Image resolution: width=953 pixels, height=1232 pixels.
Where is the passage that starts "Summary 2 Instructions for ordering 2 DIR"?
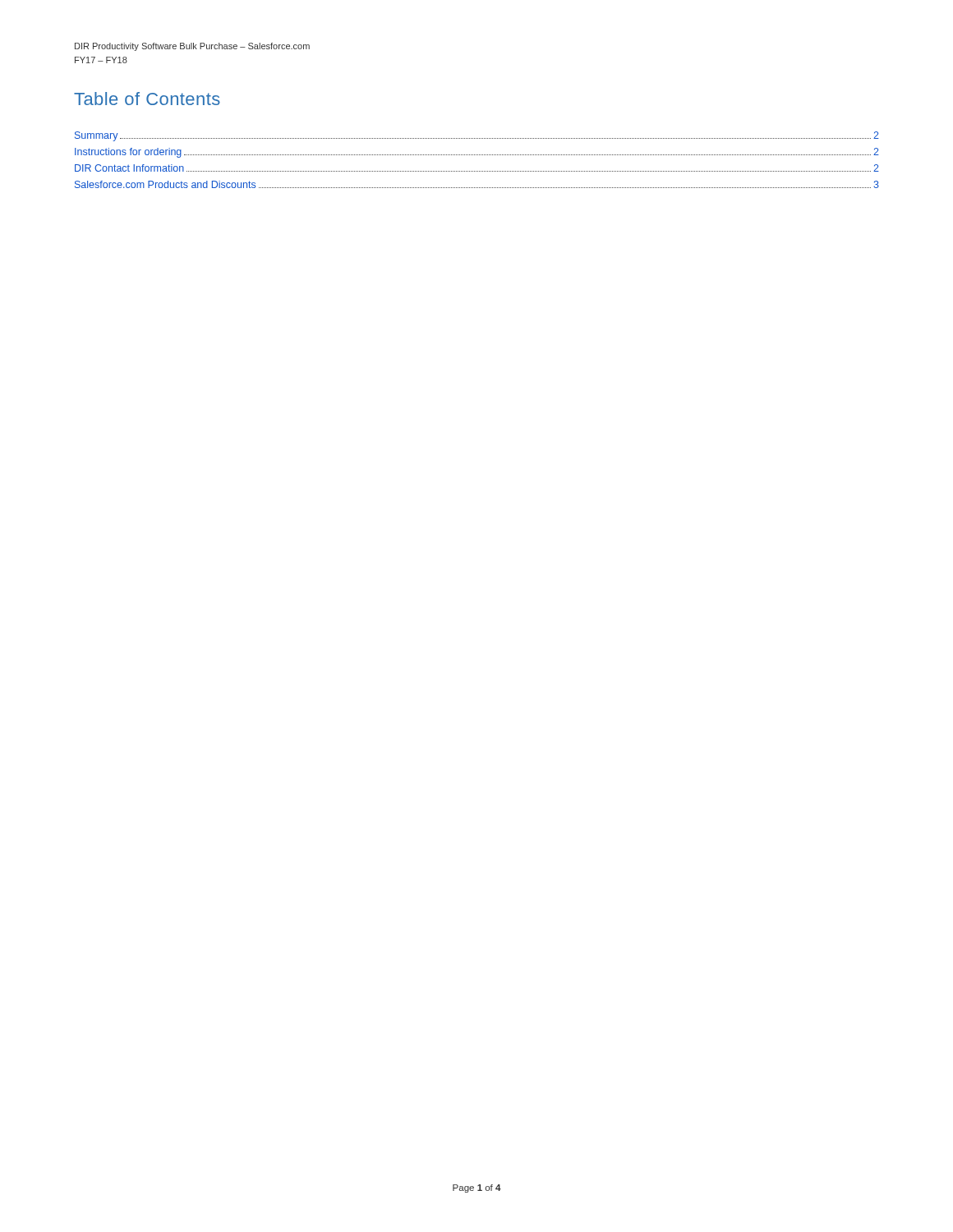coord(476,160)
